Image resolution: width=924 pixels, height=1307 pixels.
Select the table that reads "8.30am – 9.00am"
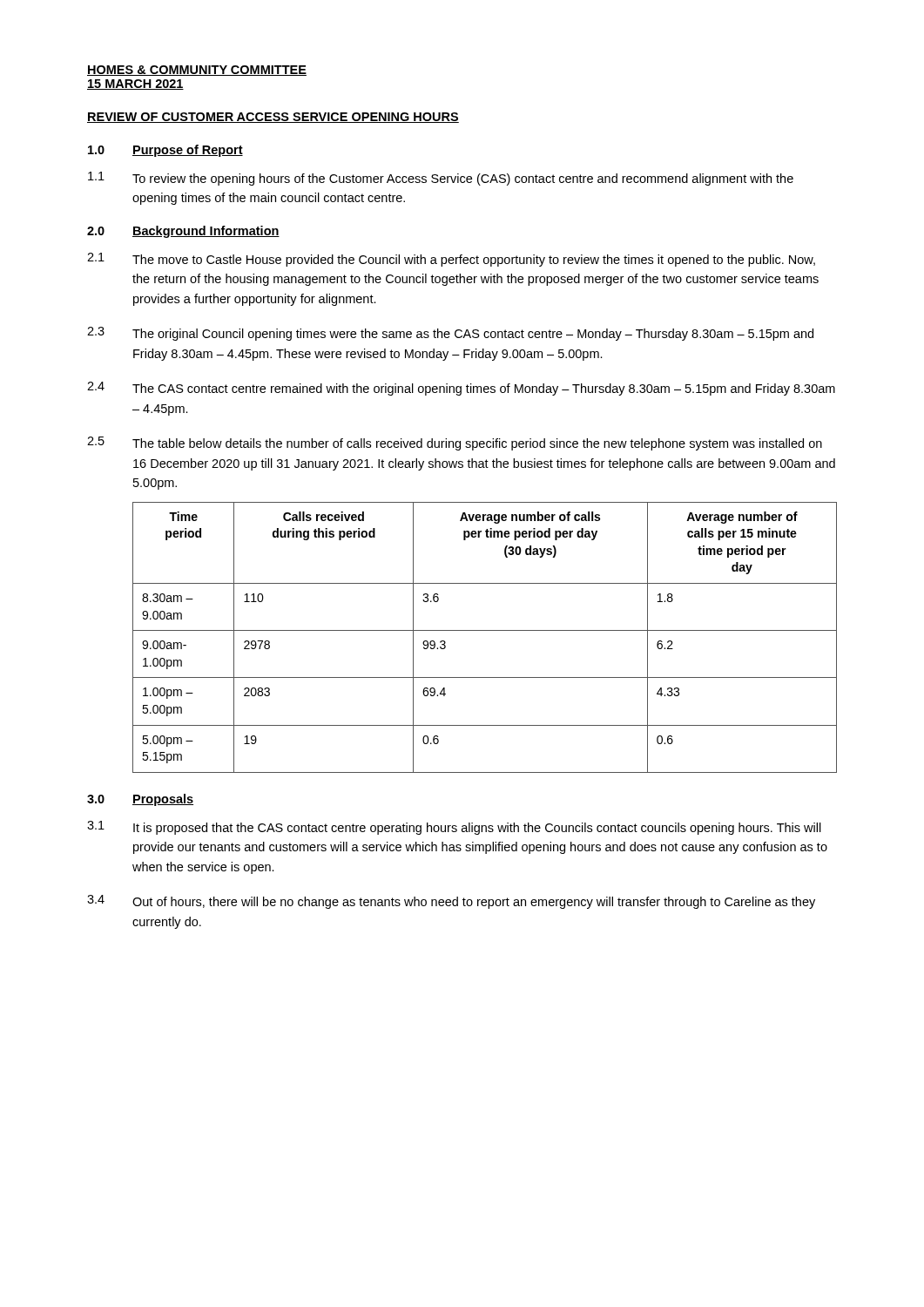[x=485, y=637]
